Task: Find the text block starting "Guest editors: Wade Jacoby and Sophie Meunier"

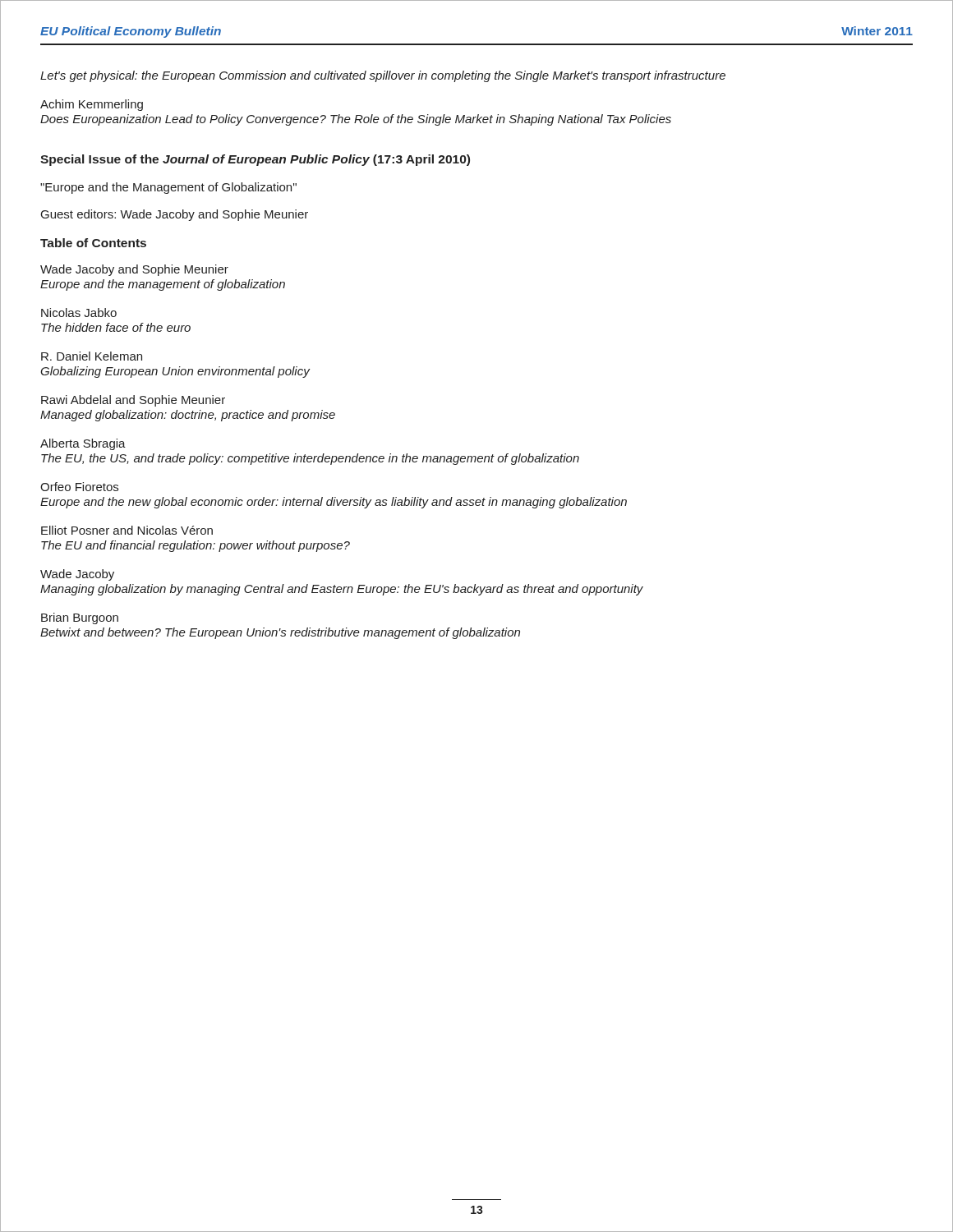Action: (x=174, y=214)
